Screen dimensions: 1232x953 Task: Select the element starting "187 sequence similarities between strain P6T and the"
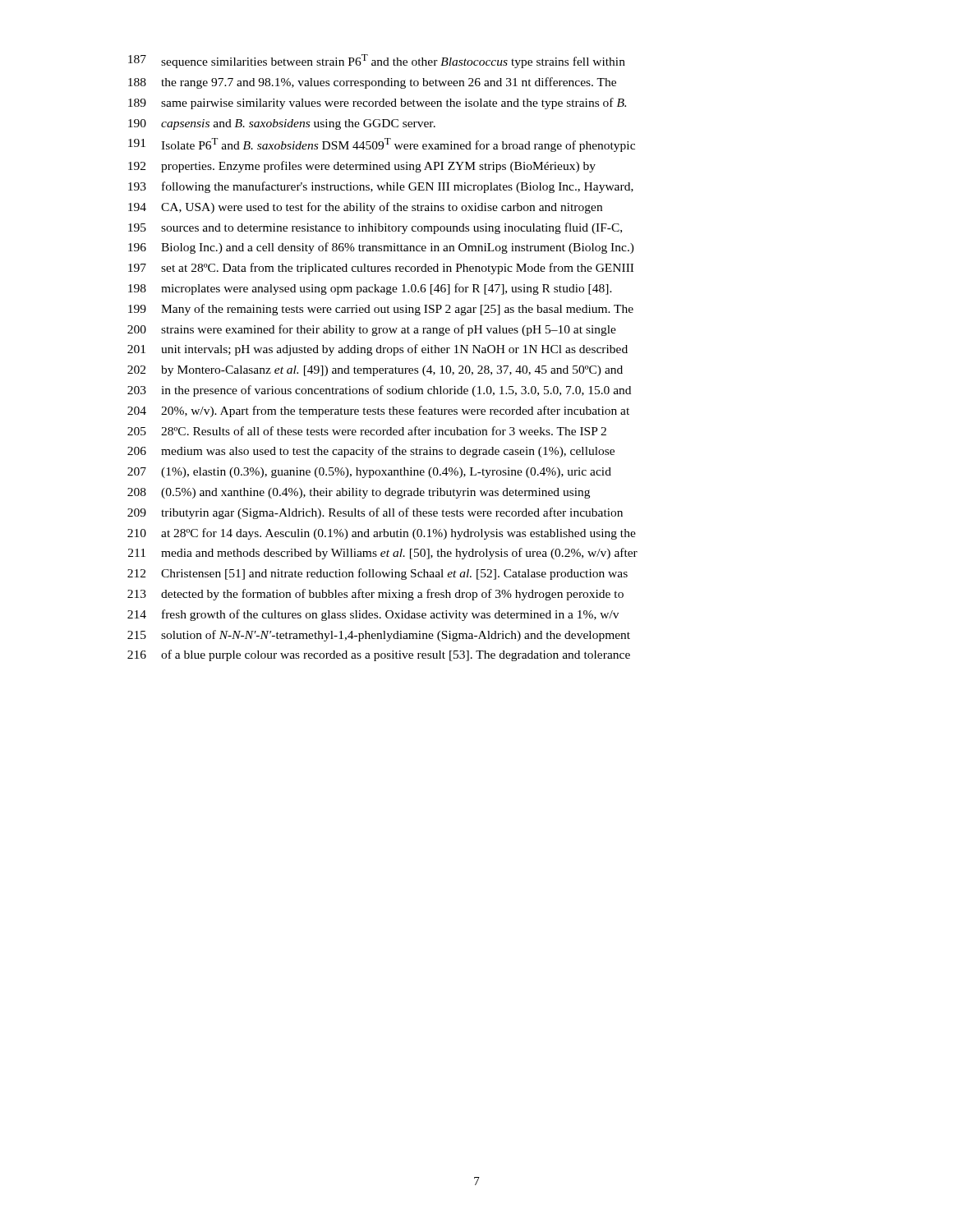click(476, 357)
